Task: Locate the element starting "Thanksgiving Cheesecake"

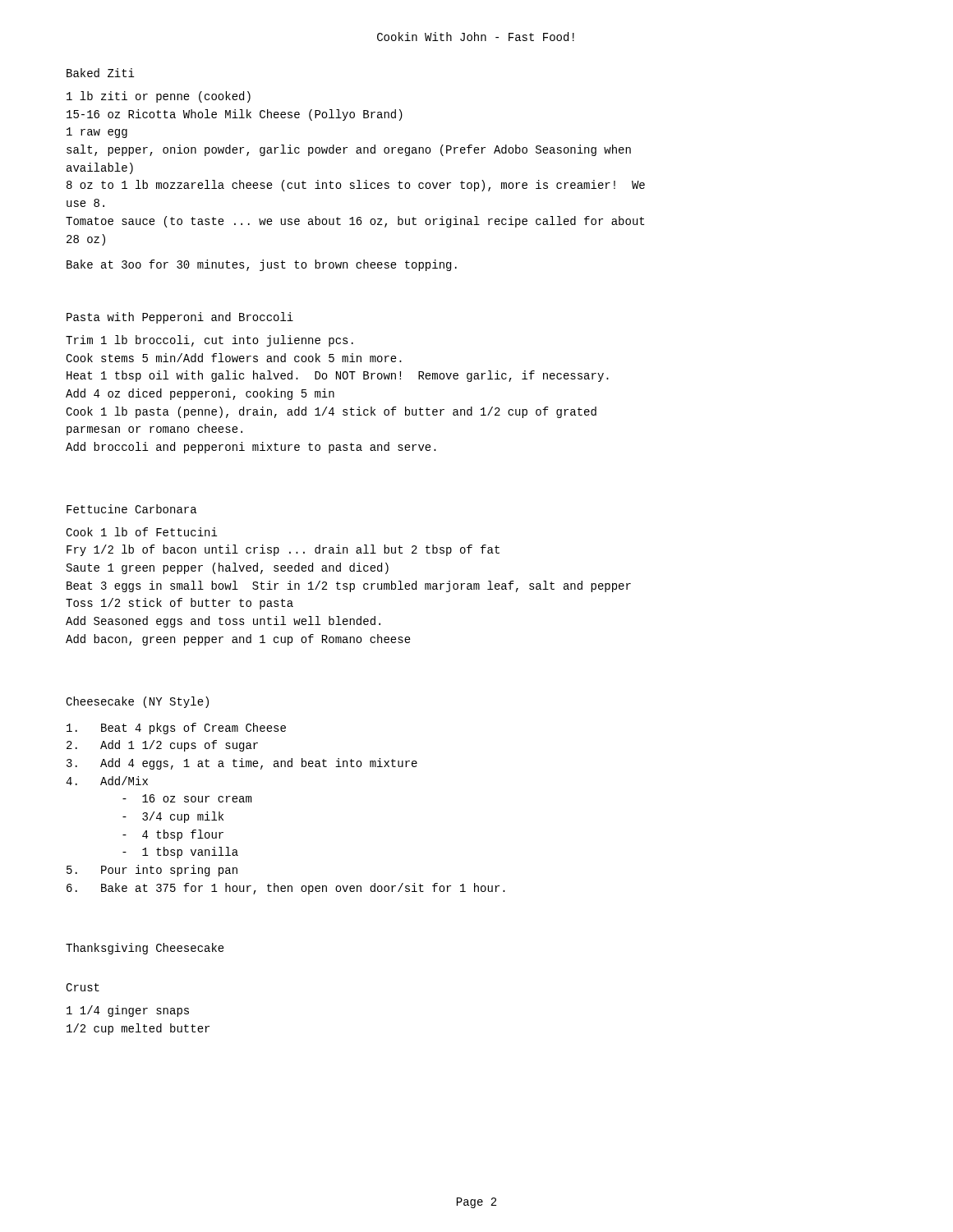Action: (x=145, y=949)
